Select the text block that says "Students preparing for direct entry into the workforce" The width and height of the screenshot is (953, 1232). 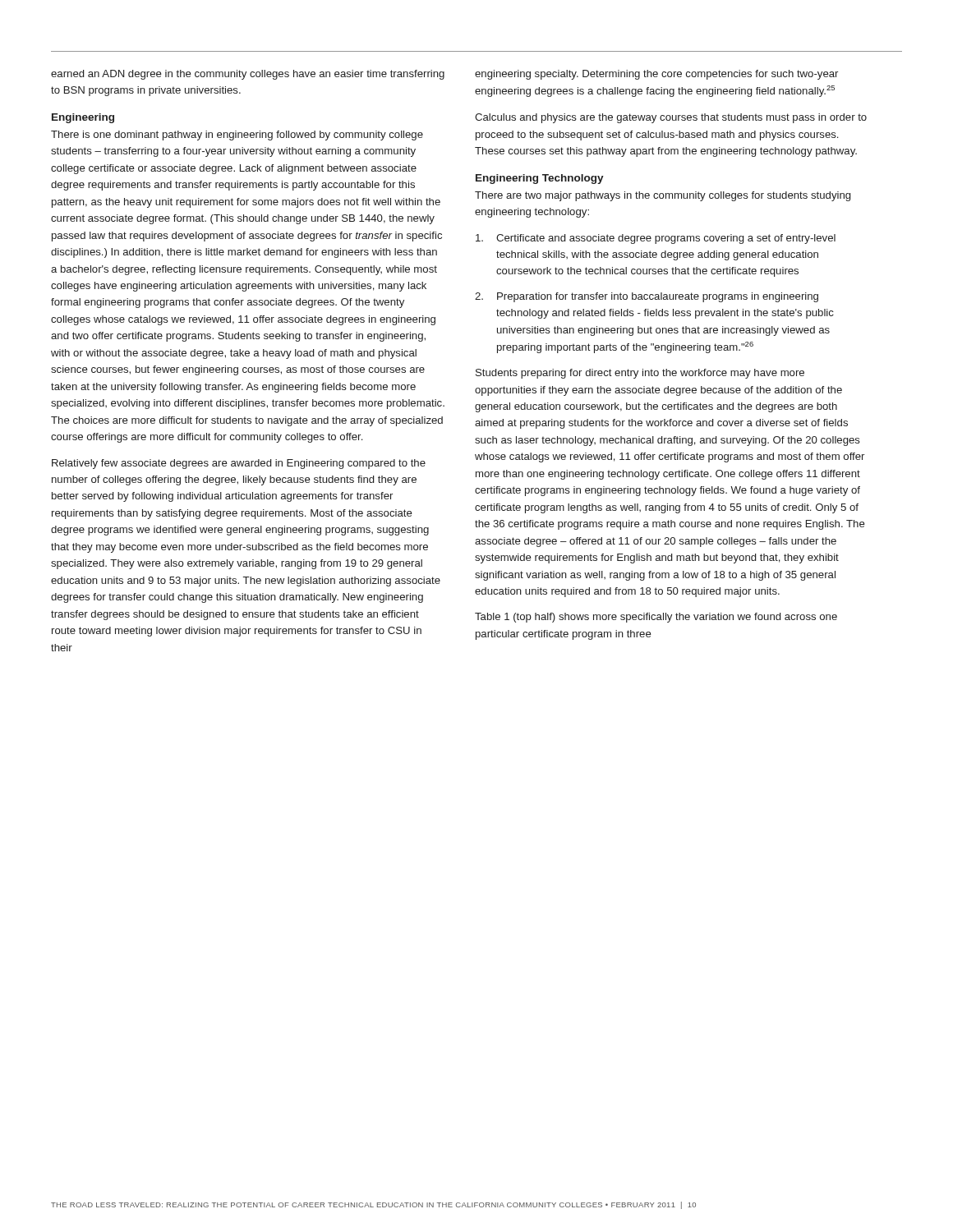(x=670, y=482)
